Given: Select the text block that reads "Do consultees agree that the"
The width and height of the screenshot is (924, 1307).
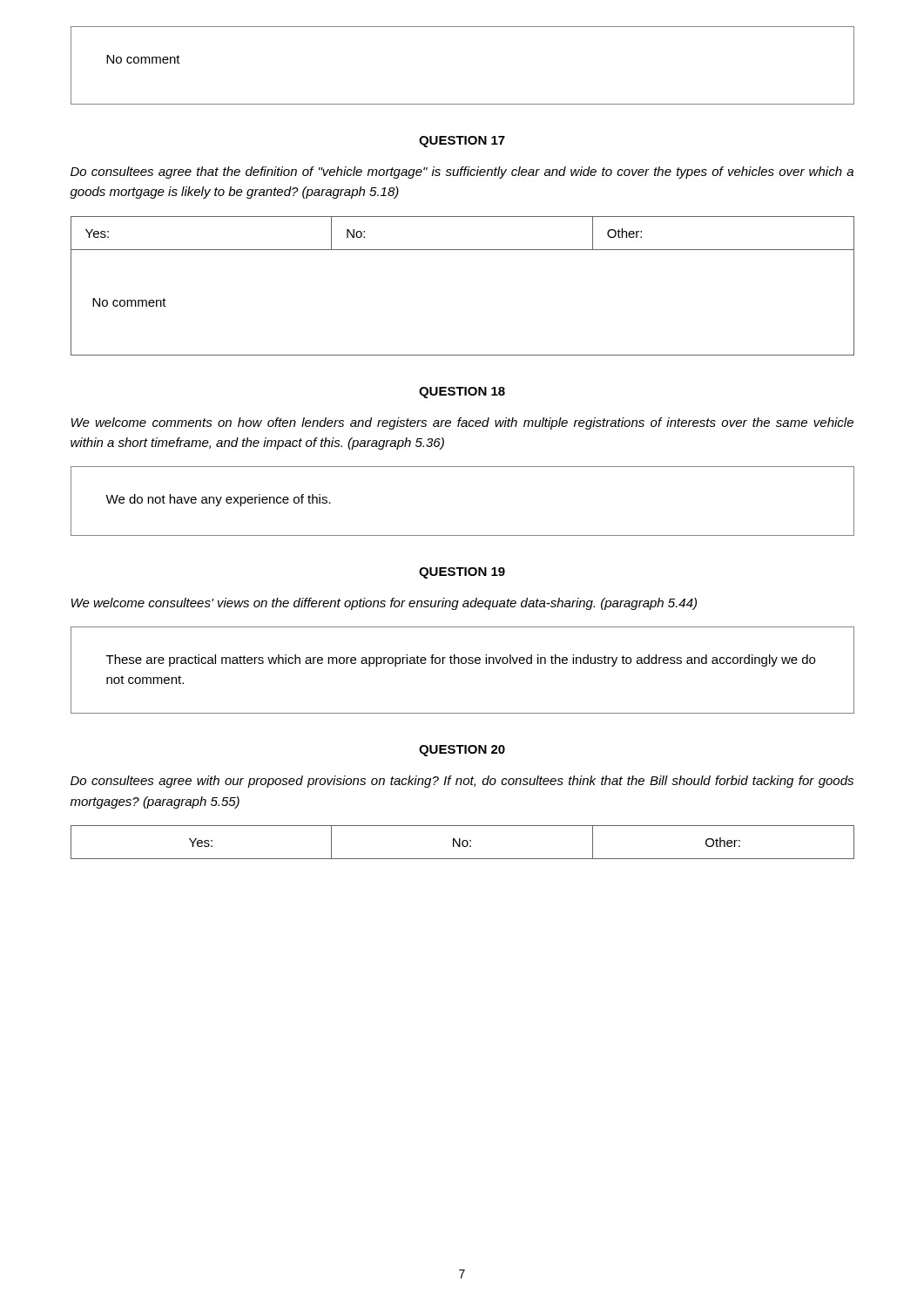Looking at the screenshot, I should click(462, 181).
